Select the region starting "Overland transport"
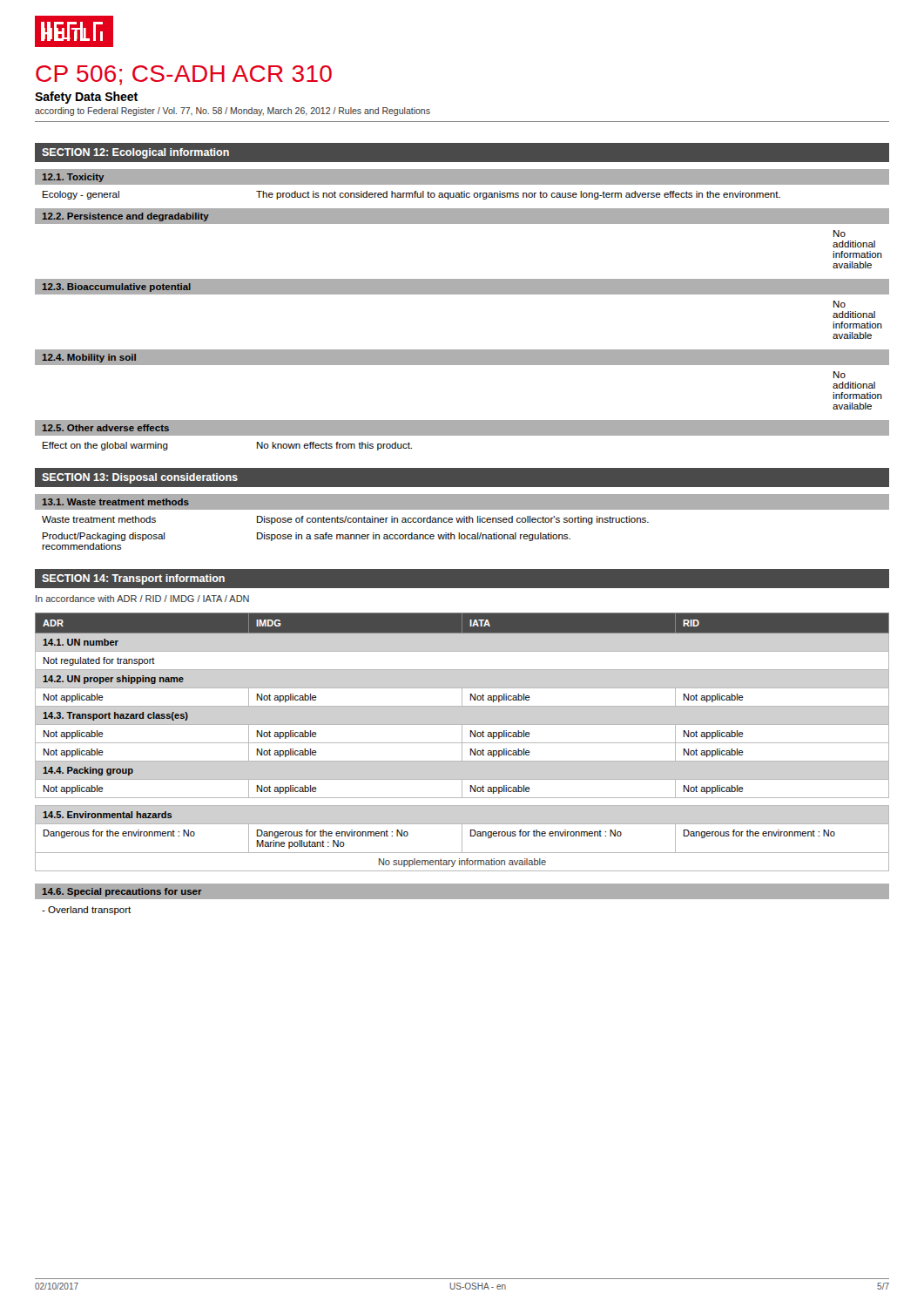The height and width of the screenshot is (1307, 924). tap(86, 910)
